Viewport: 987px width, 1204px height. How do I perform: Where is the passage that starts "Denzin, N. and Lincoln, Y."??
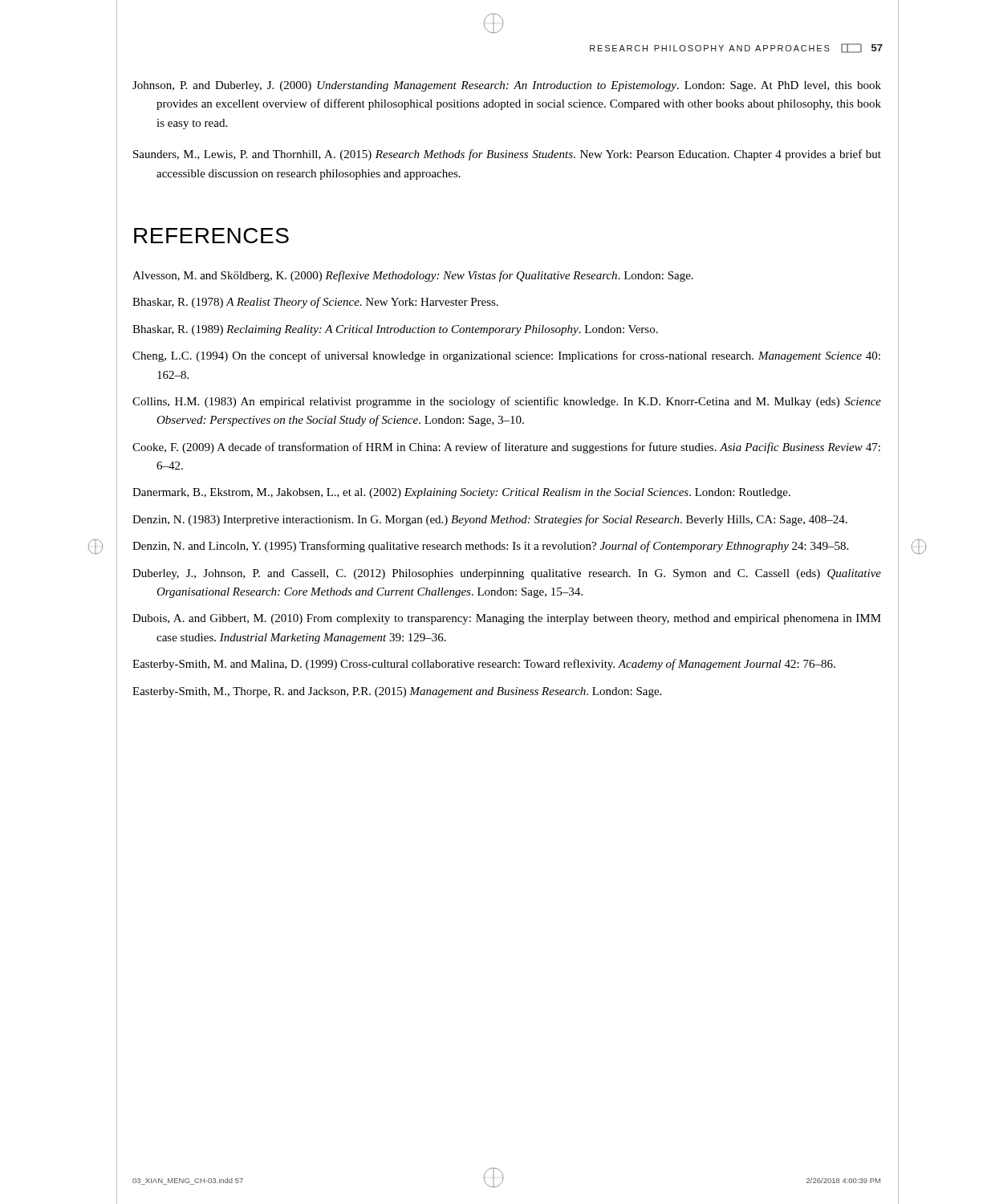click(491, 546)
